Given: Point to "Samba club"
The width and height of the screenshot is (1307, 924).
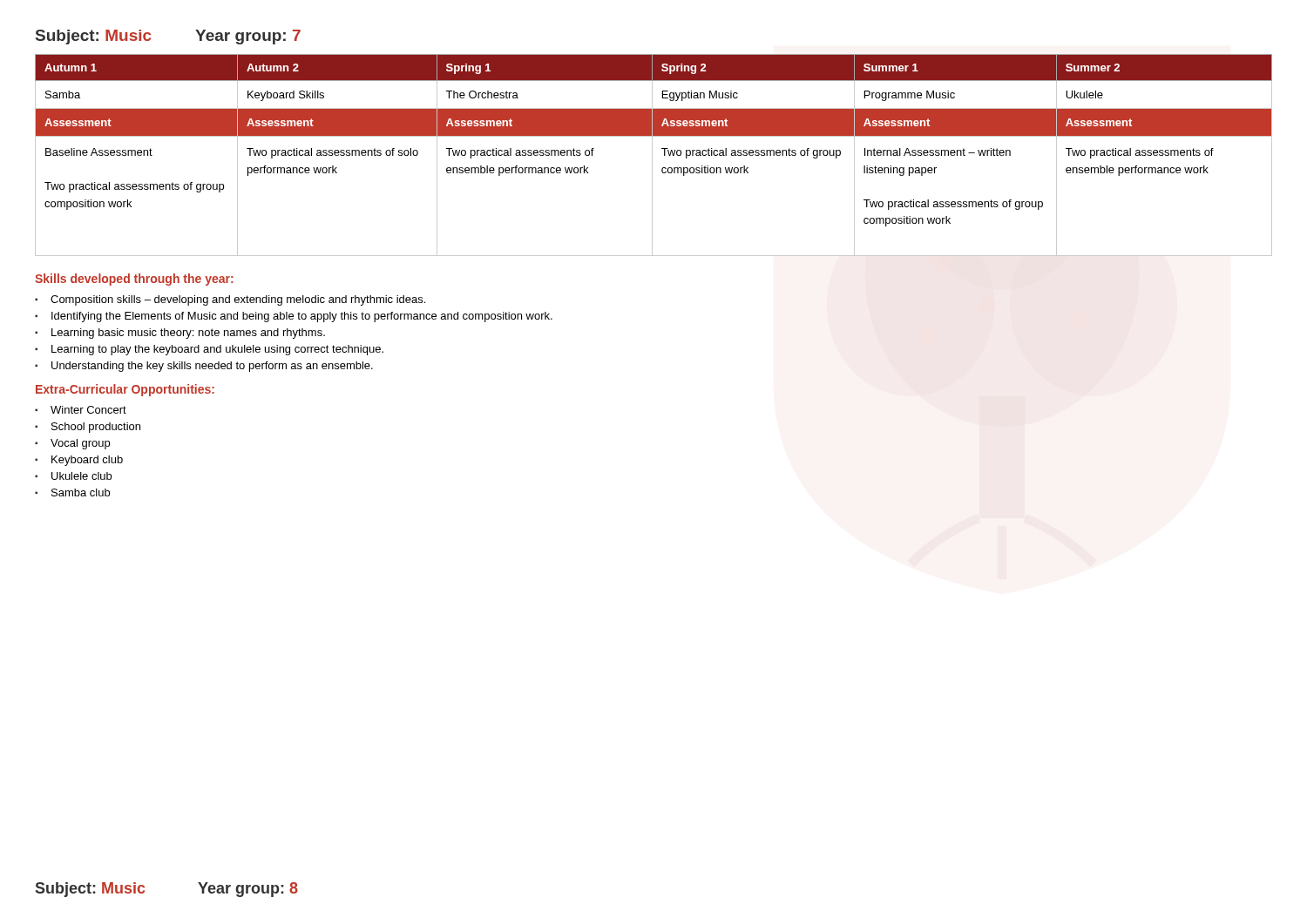Looking at the screenshot, I should click(x=80, y=492).
